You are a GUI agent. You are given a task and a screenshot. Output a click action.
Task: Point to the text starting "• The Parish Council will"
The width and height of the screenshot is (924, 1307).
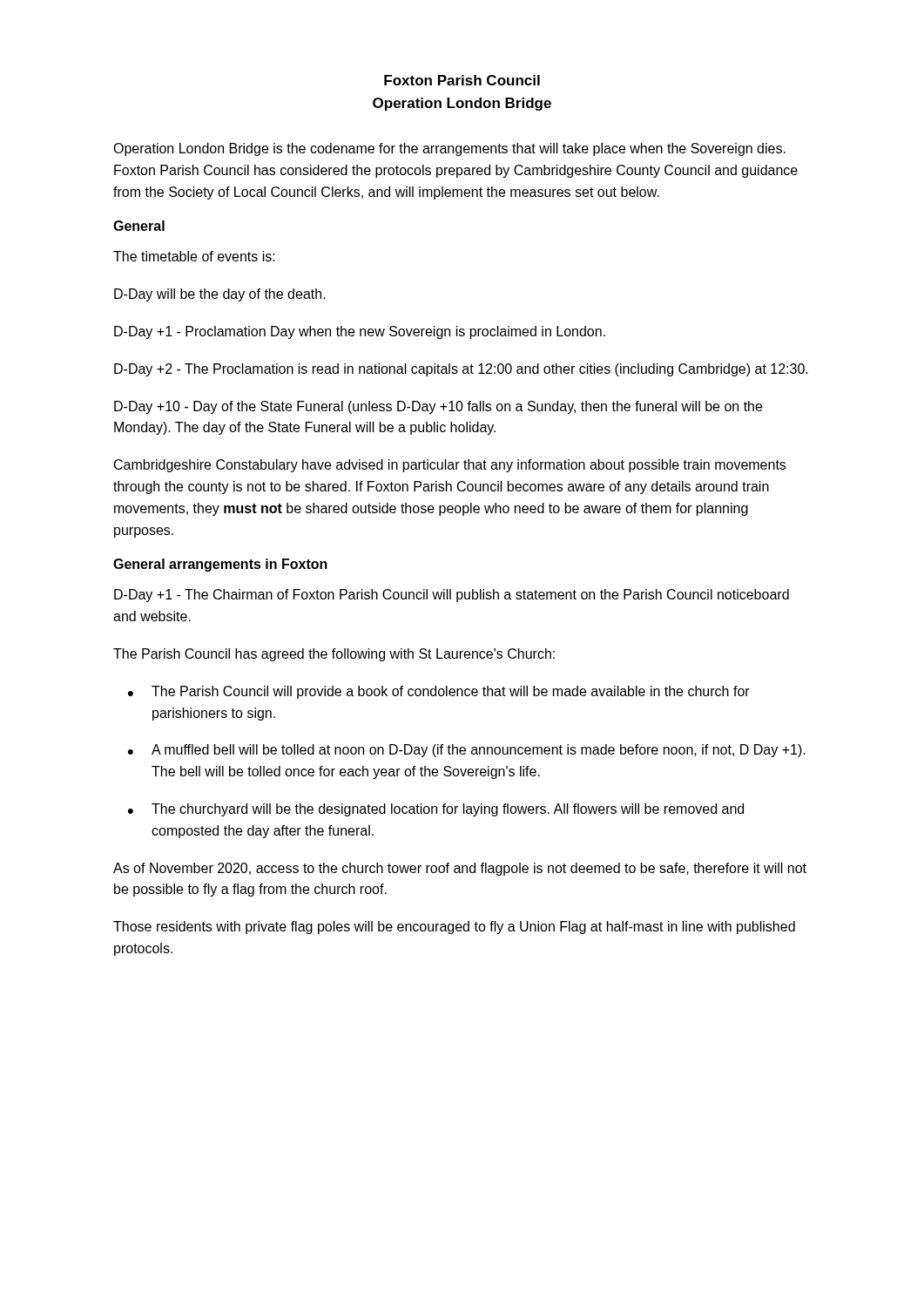click(x=469, y=703)
